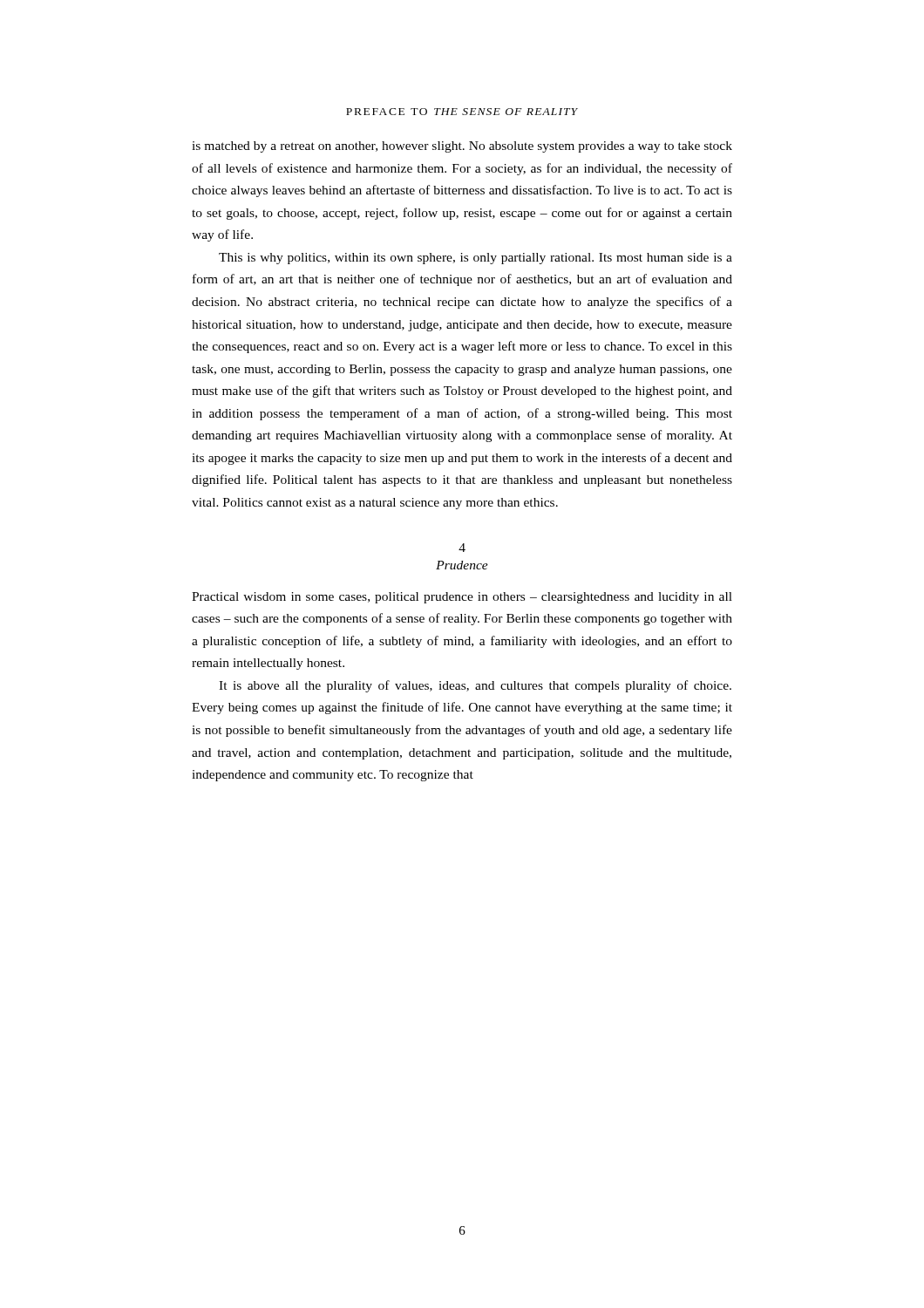
Task: Point to the element starting "Practical wisdom in some cases, political prudence in"
Action: [x=462, y=629]
